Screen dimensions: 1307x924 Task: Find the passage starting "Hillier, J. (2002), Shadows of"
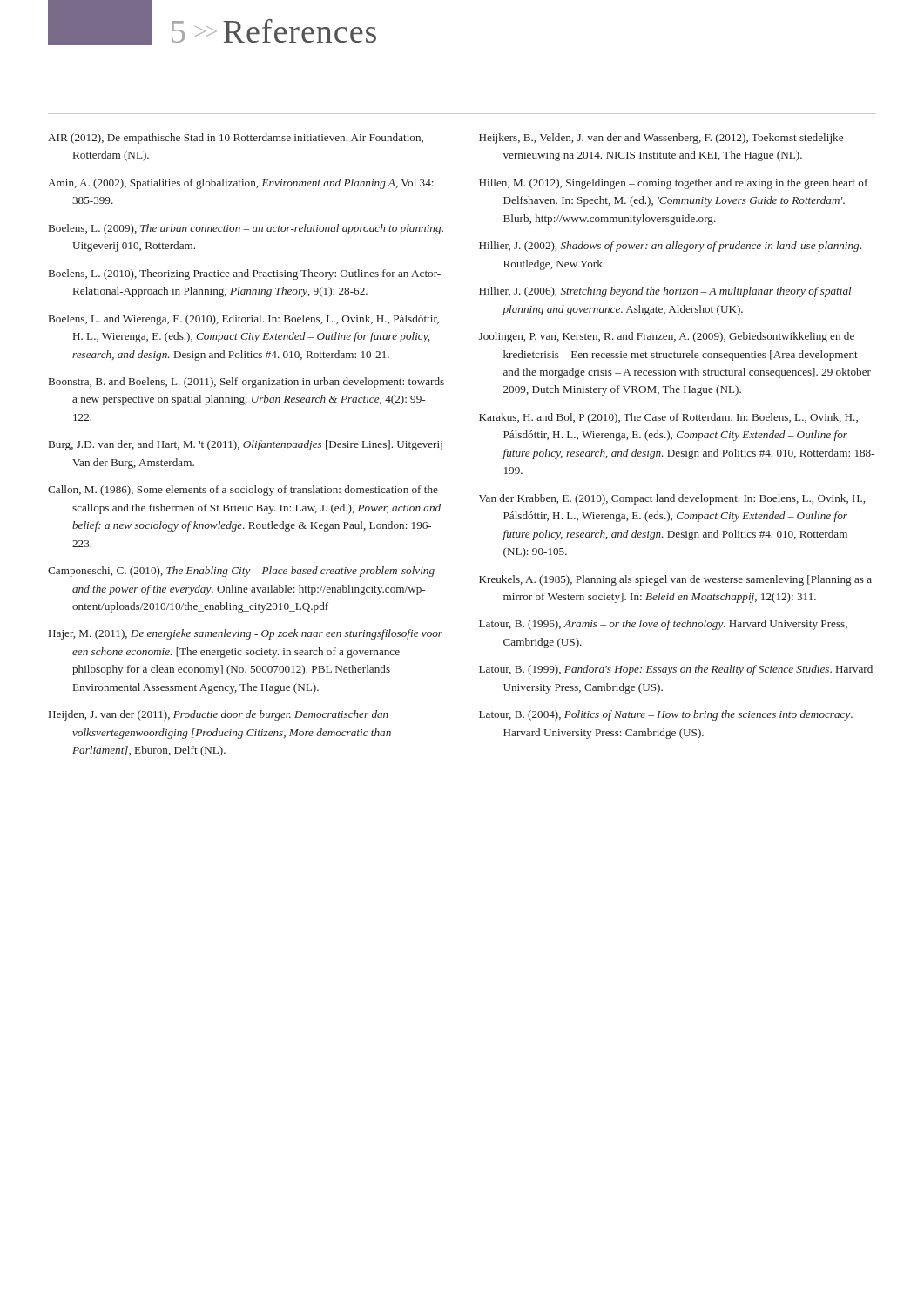click(x=670, y=254)
